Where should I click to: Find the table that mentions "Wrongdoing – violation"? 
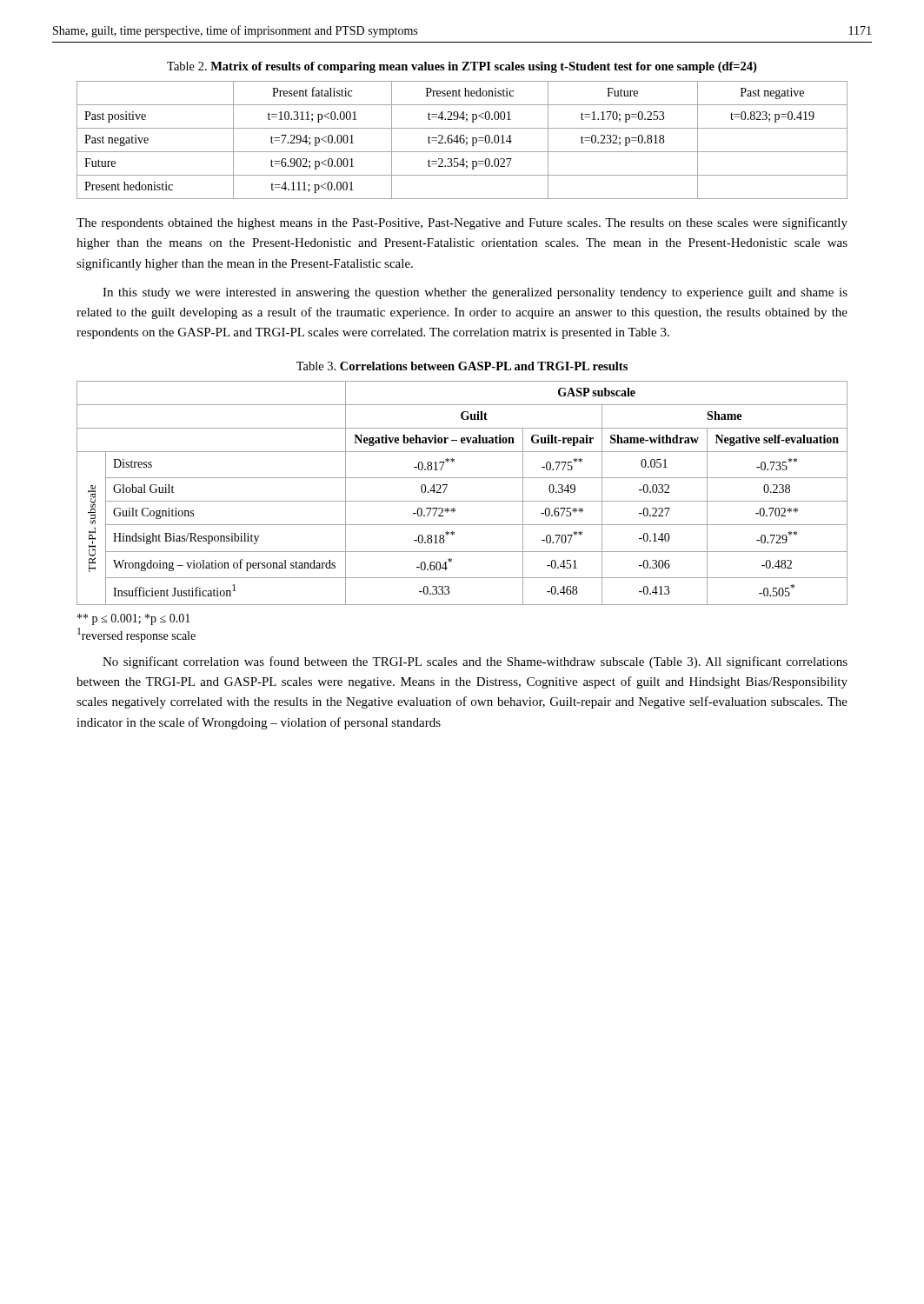tap(462, 493)
